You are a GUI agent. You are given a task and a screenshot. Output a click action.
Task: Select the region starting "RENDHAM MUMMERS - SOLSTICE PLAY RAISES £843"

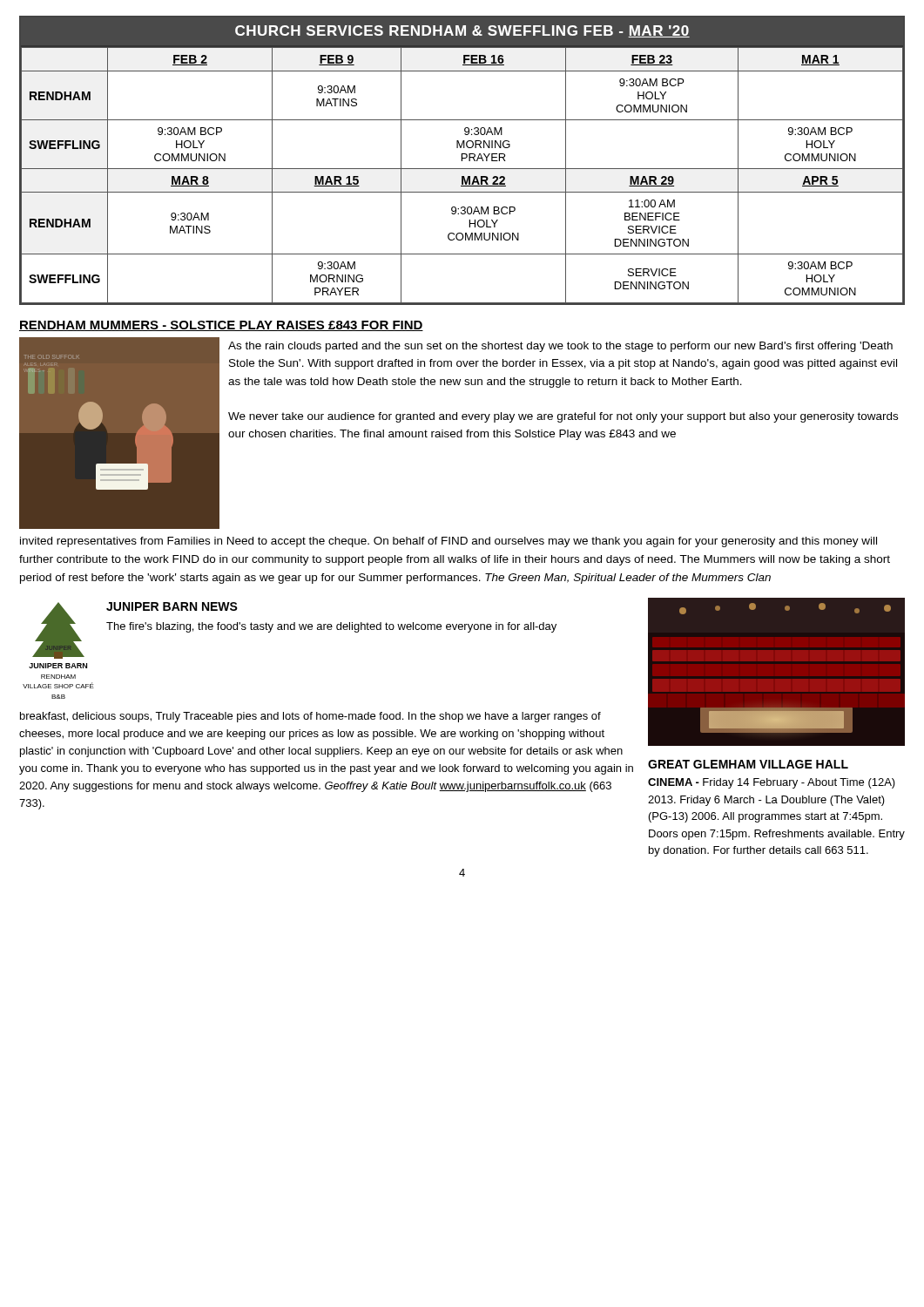(221, 325)
